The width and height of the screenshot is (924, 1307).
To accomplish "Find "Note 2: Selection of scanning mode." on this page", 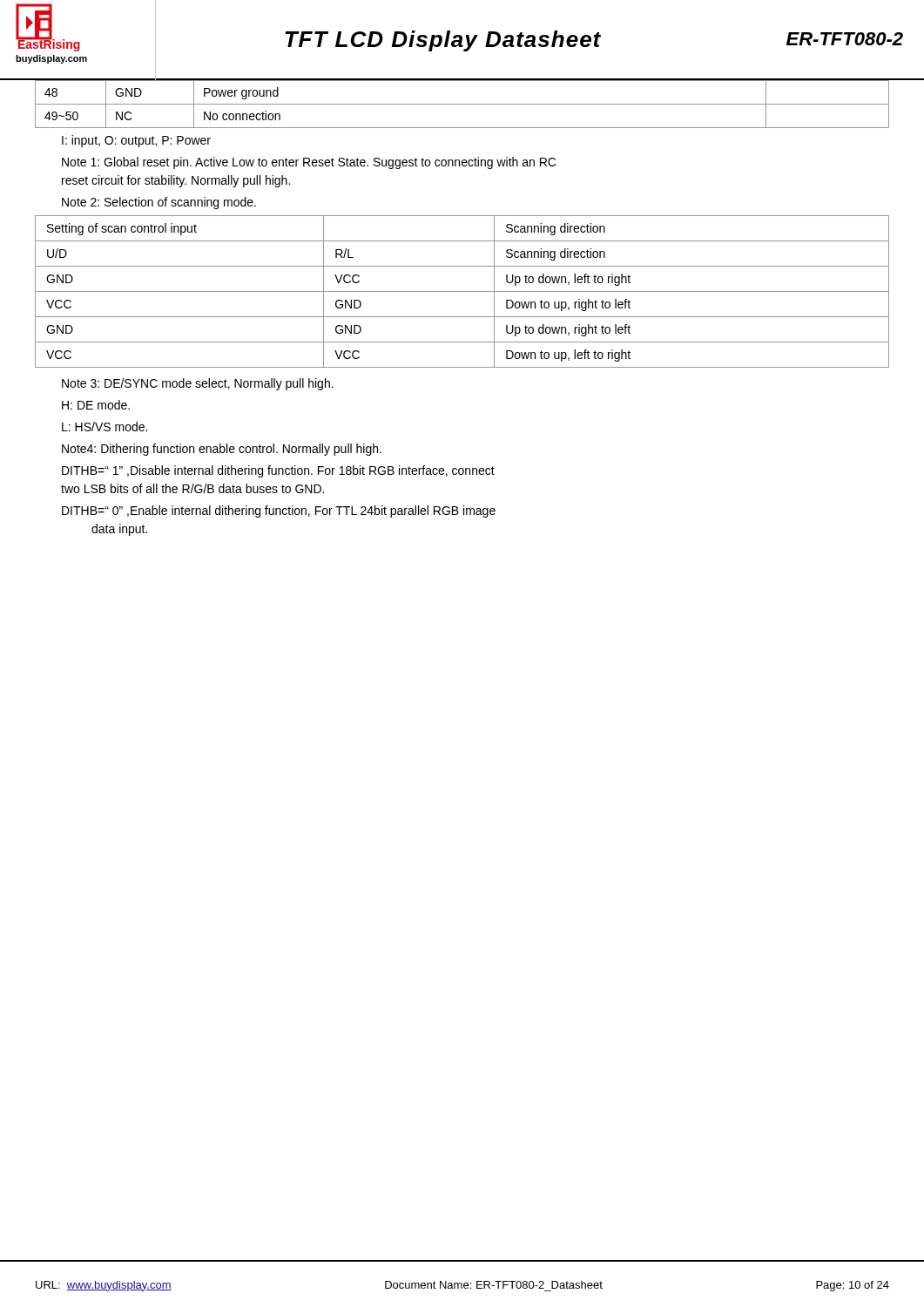I will click(159, 202).
